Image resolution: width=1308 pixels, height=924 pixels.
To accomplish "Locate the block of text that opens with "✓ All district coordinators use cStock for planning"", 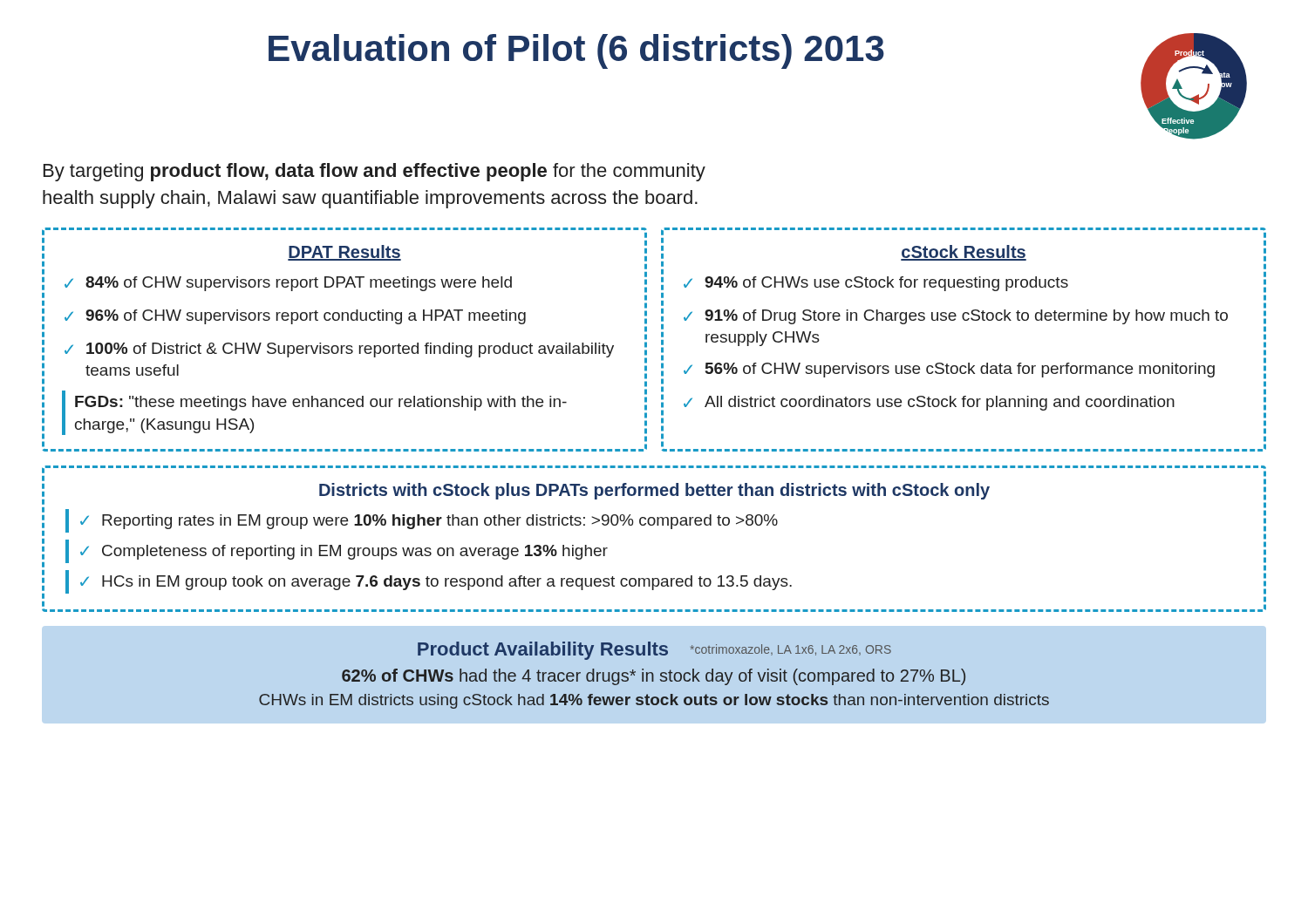I will [928, 403].
